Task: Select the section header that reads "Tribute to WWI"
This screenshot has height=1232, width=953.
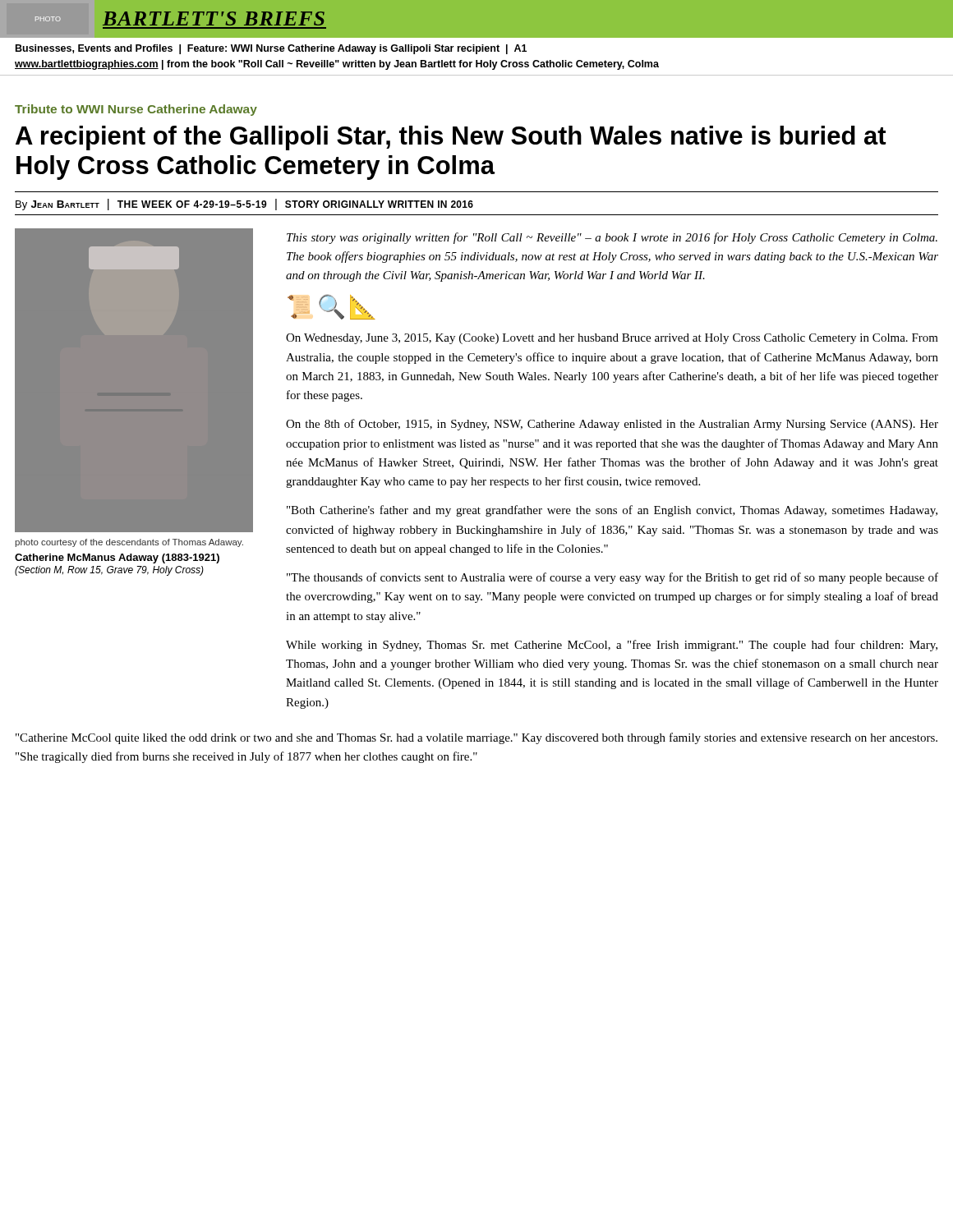Action: [x=136, y=108]
